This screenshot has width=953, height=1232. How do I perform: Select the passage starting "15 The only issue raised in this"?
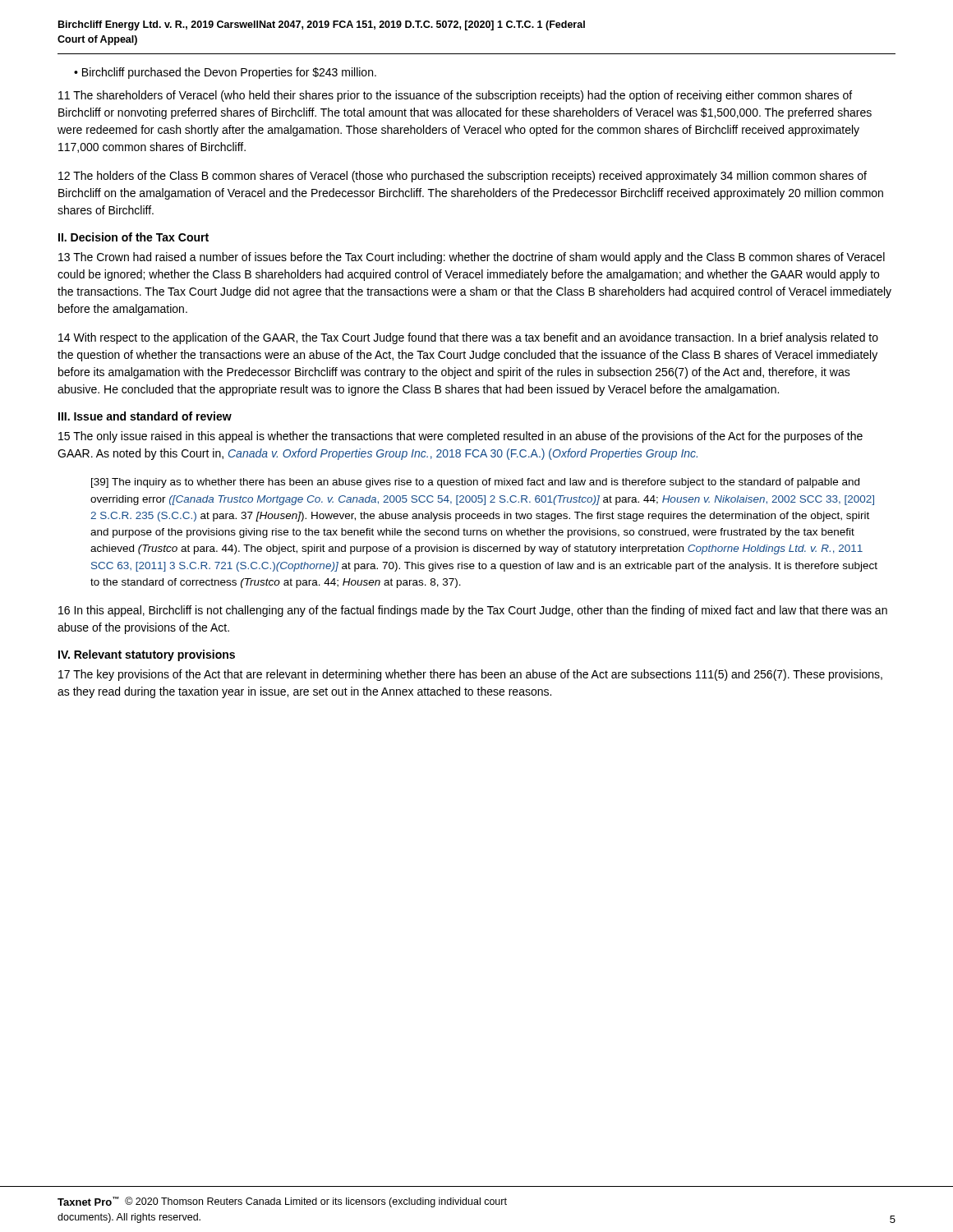[460, 445]
